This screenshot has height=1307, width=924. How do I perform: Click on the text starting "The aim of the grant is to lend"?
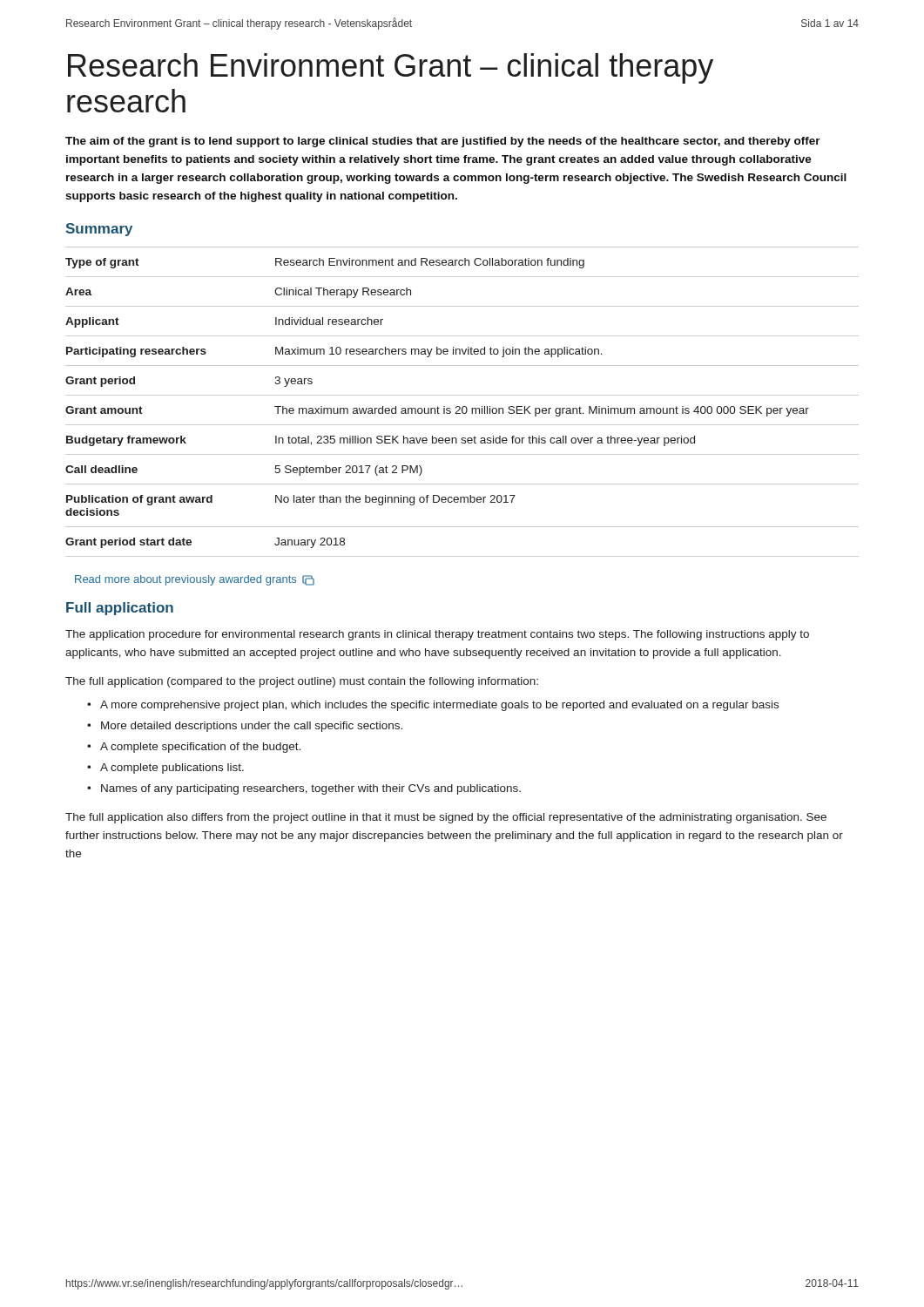click(x=456, y=168)
